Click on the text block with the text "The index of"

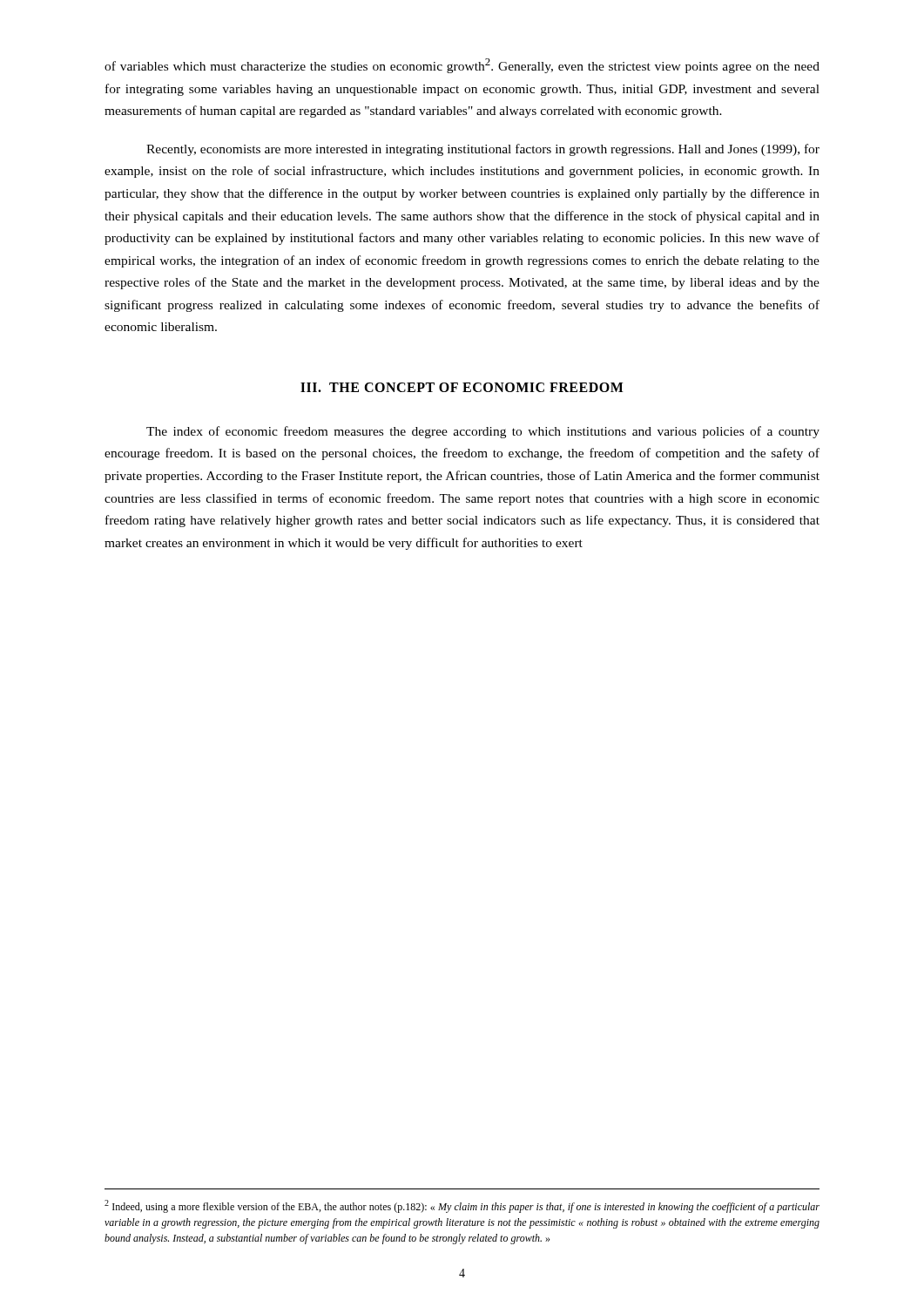462,487
